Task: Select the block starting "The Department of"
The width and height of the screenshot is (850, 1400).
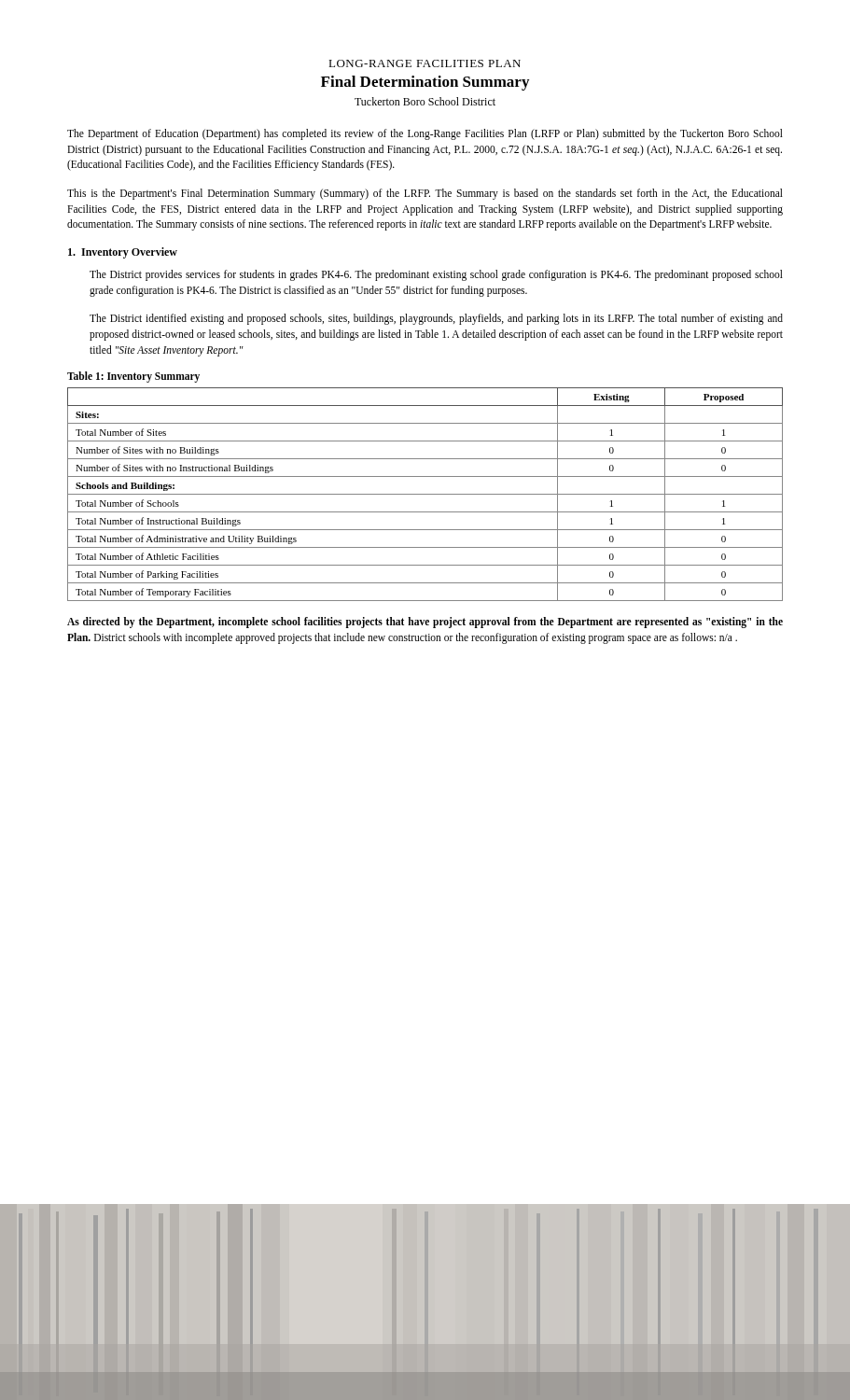Action: [x=425, y=149]
